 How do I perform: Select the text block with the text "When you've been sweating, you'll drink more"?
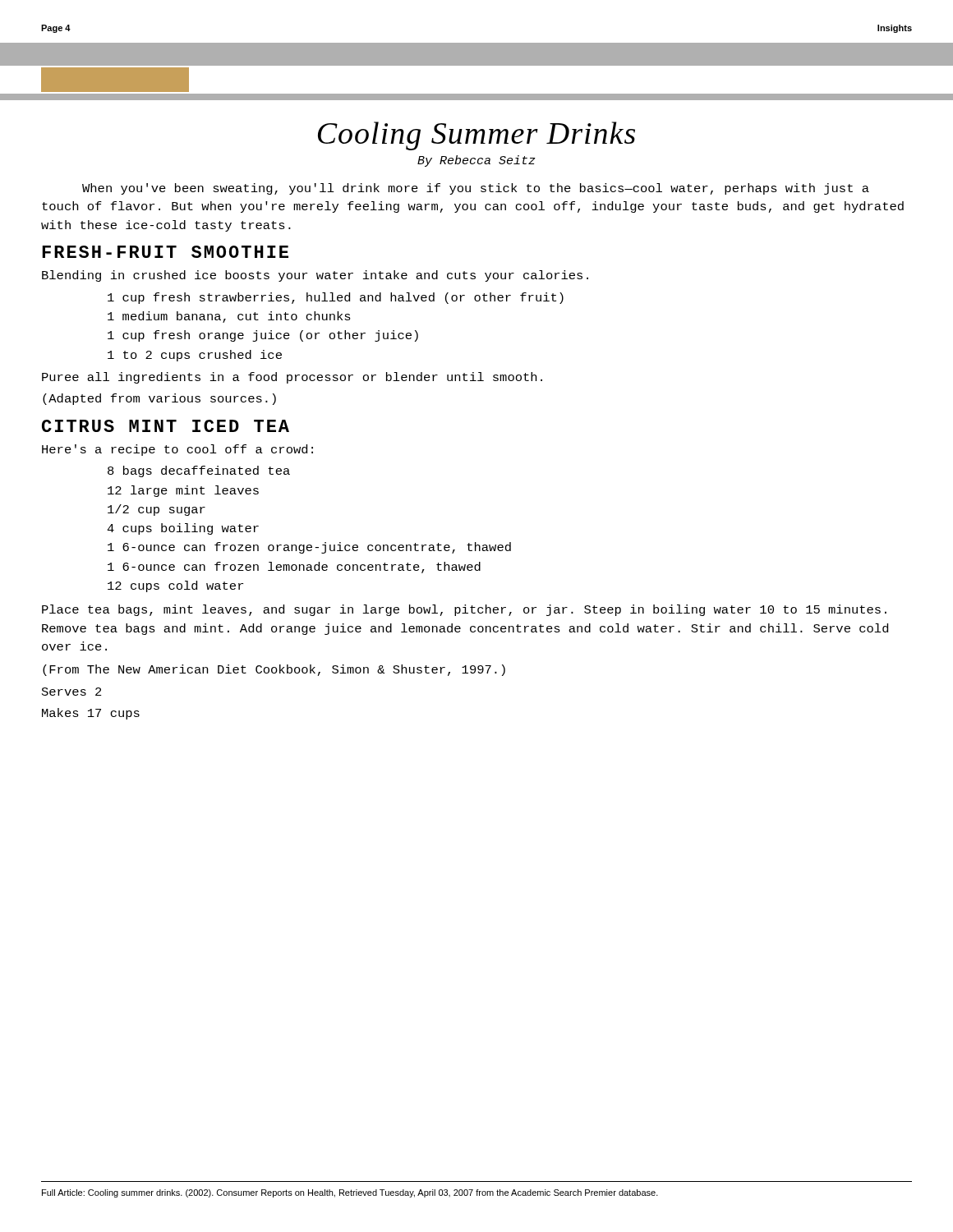pos(473,207)
